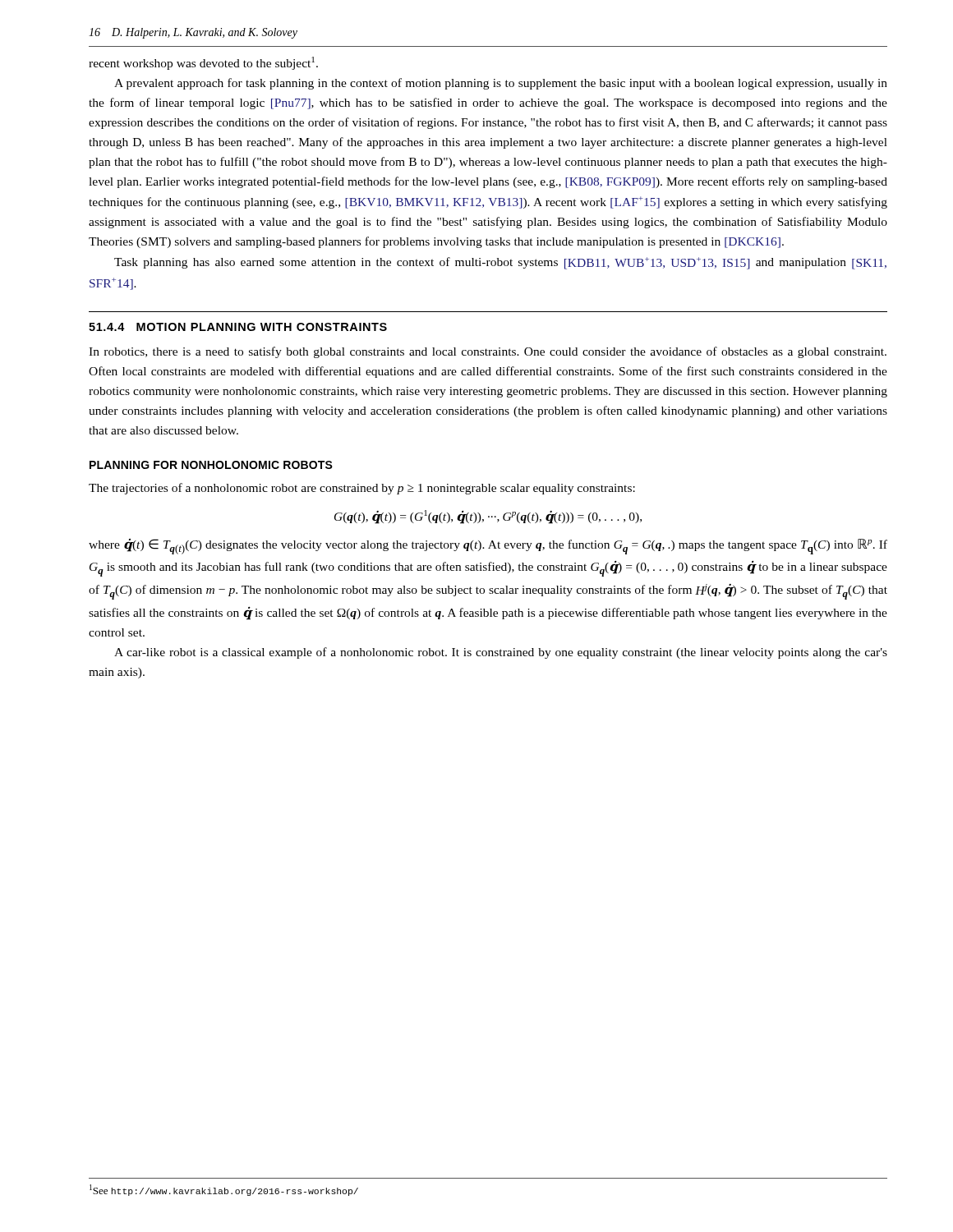Click on the text starting "51.4.4 MOTION PLANNING WITH CONSTRAINTS"

(x=238, y=327)
